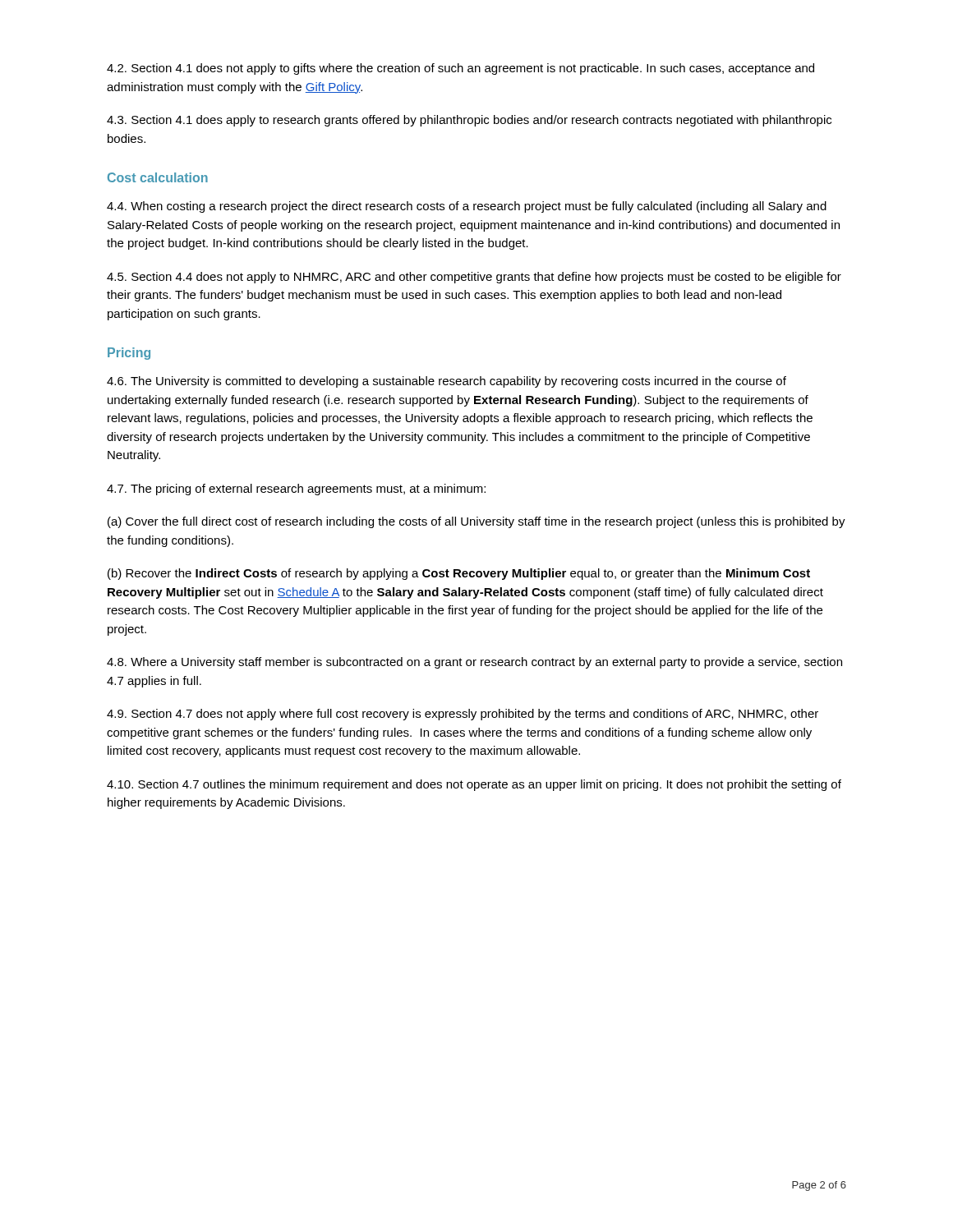Find the text block that reads "5. Section 4.4"
Viewport: 953px width, 1232px height.
click(474, 294)
